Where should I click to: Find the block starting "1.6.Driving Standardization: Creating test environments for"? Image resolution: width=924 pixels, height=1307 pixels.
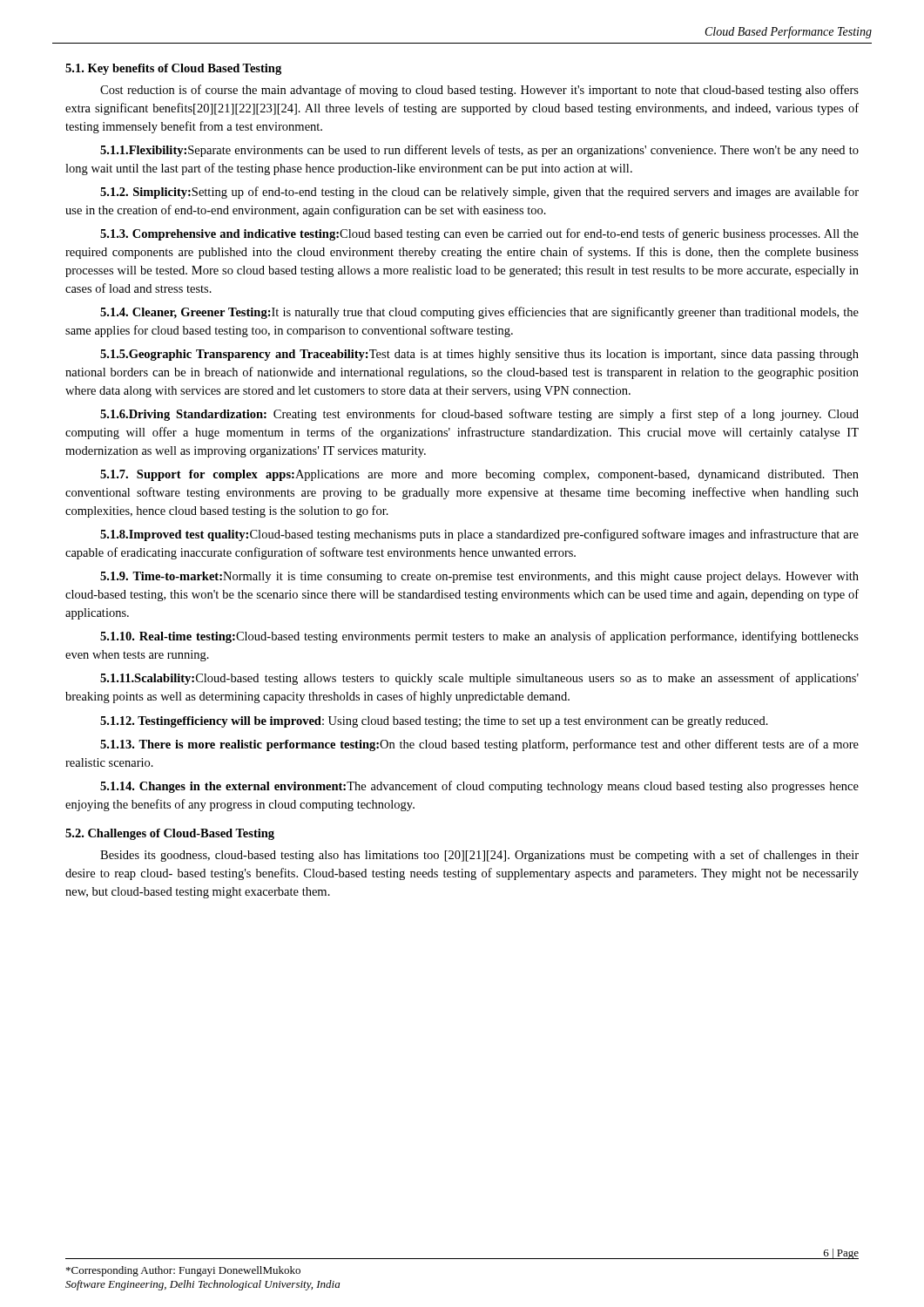pos(462,433)
